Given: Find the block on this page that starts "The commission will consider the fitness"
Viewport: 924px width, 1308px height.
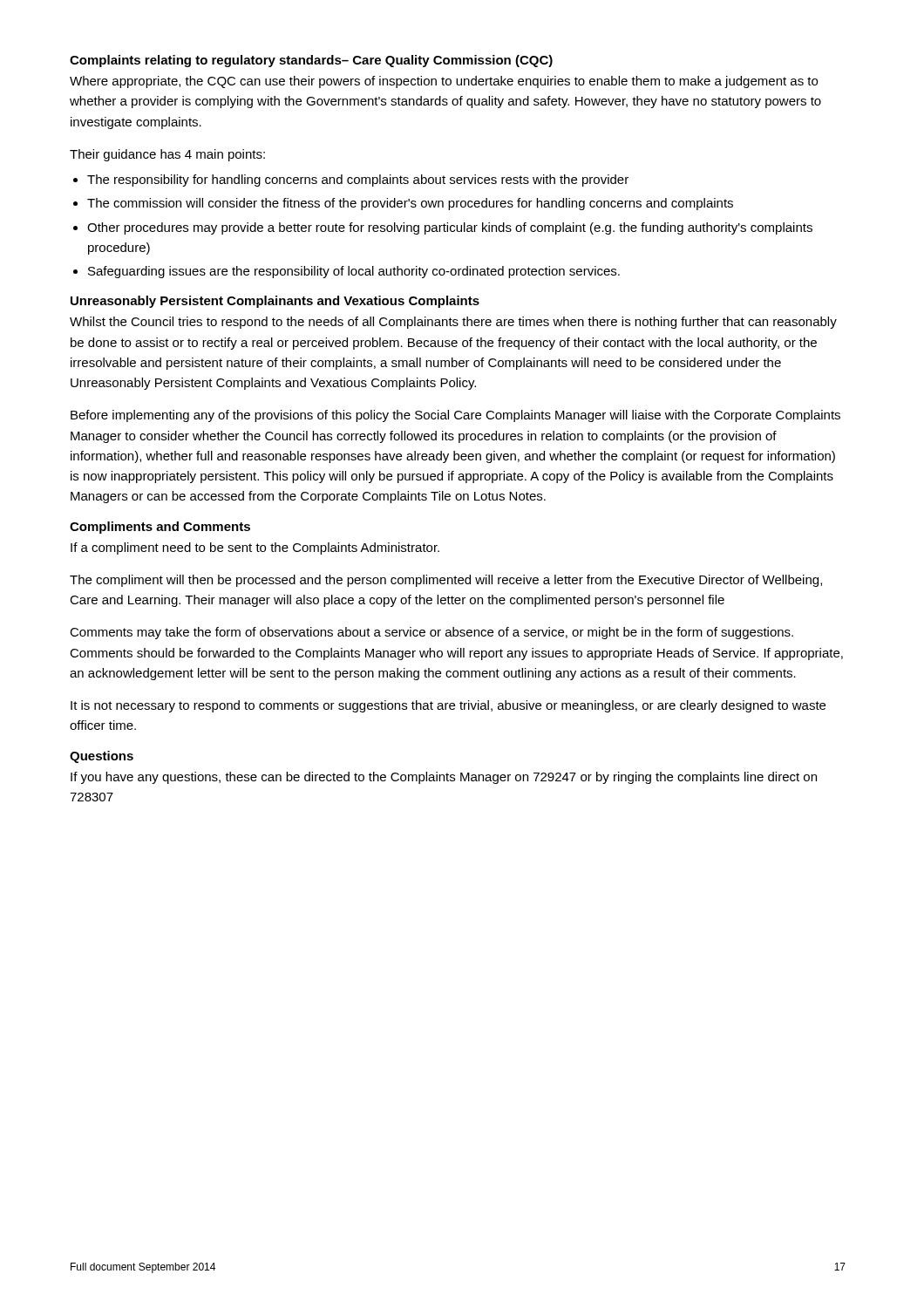Looking at the screenshot, I should pyautogui.click(x=410, y=203).
